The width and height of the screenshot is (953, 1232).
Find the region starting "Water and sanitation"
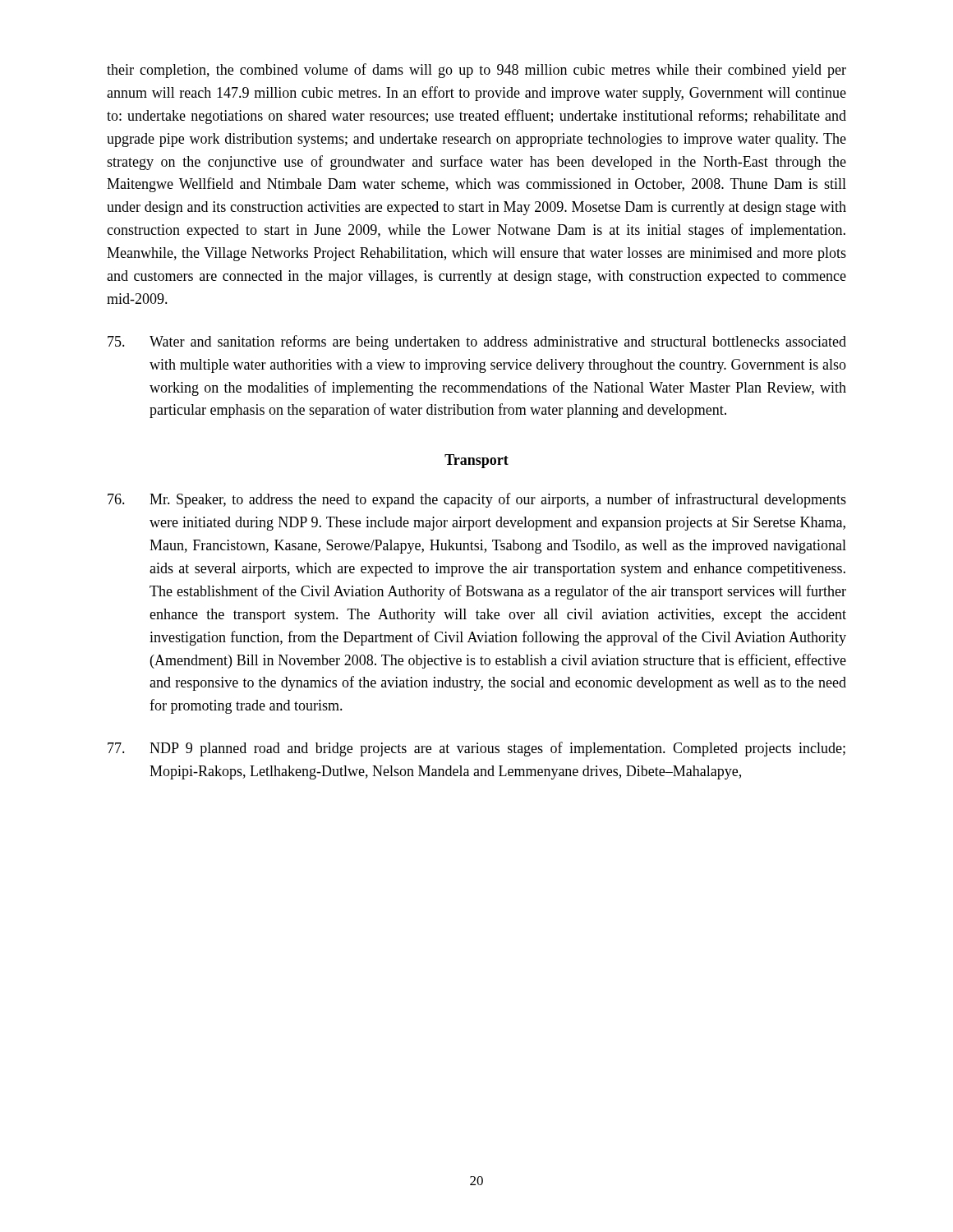pos(476,377)
